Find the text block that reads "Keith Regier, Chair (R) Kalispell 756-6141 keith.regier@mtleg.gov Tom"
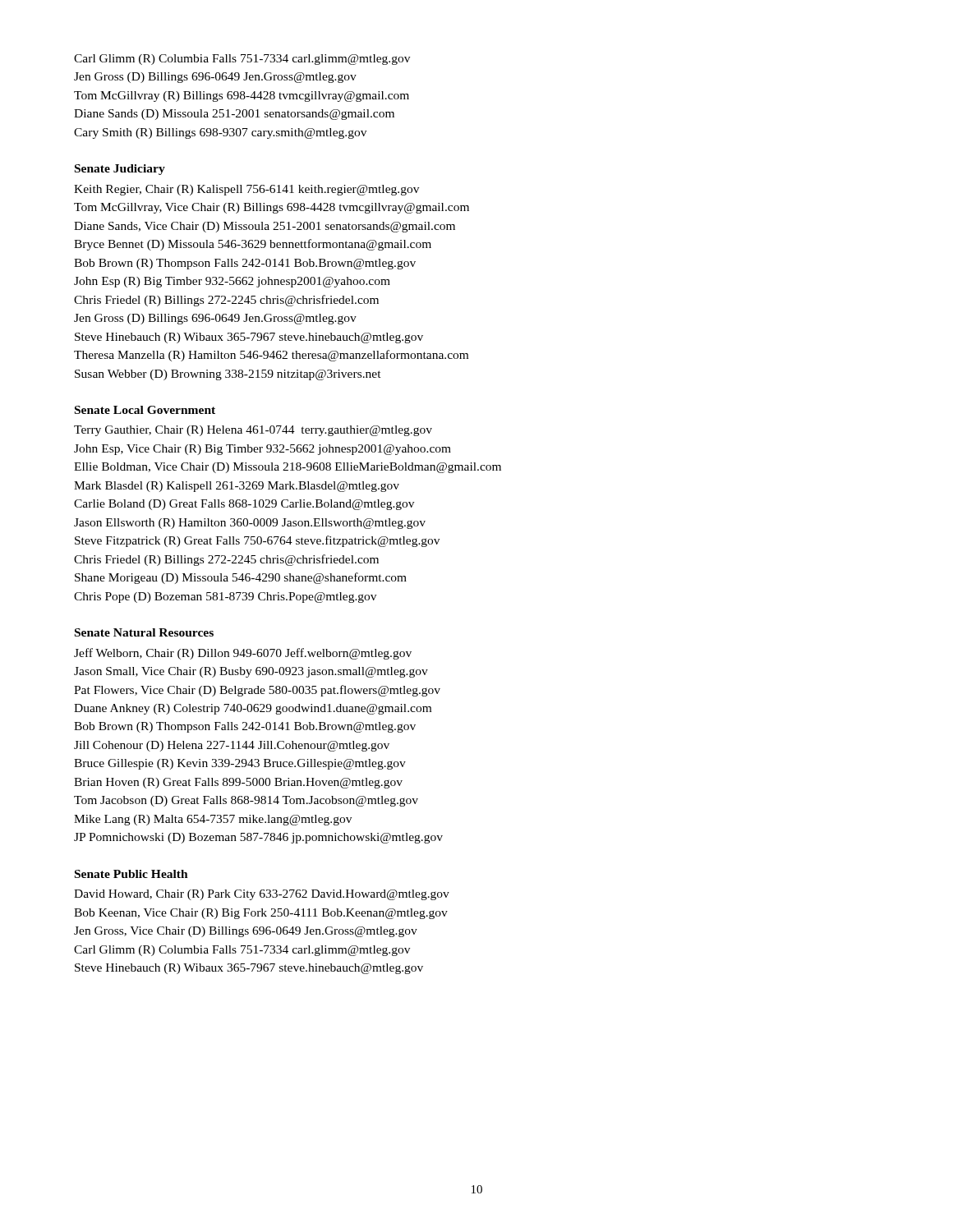The width and height of the screenshot is (953, 1232). click(272, 281)
